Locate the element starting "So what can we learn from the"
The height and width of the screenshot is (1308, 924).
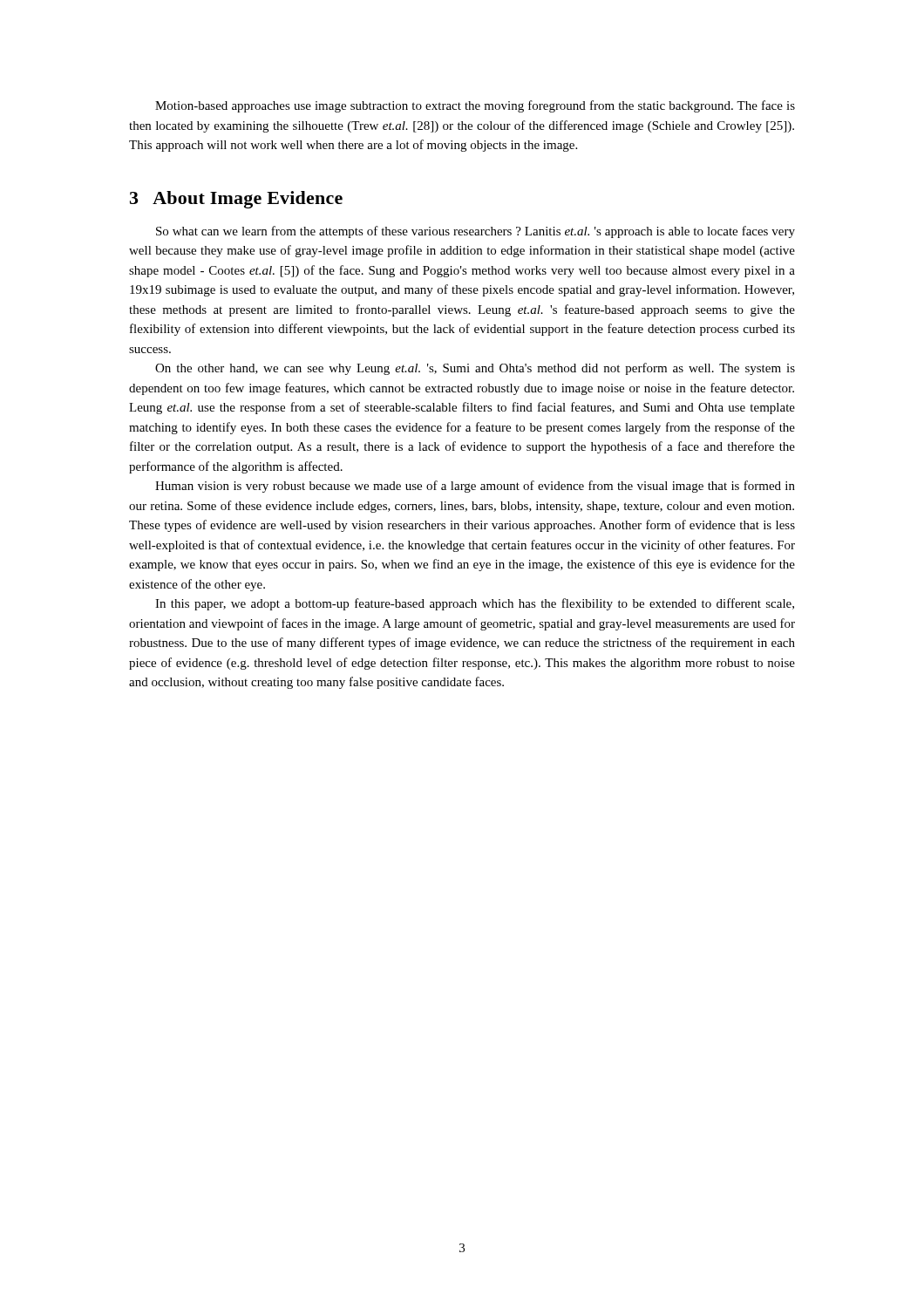coord(462,456)
